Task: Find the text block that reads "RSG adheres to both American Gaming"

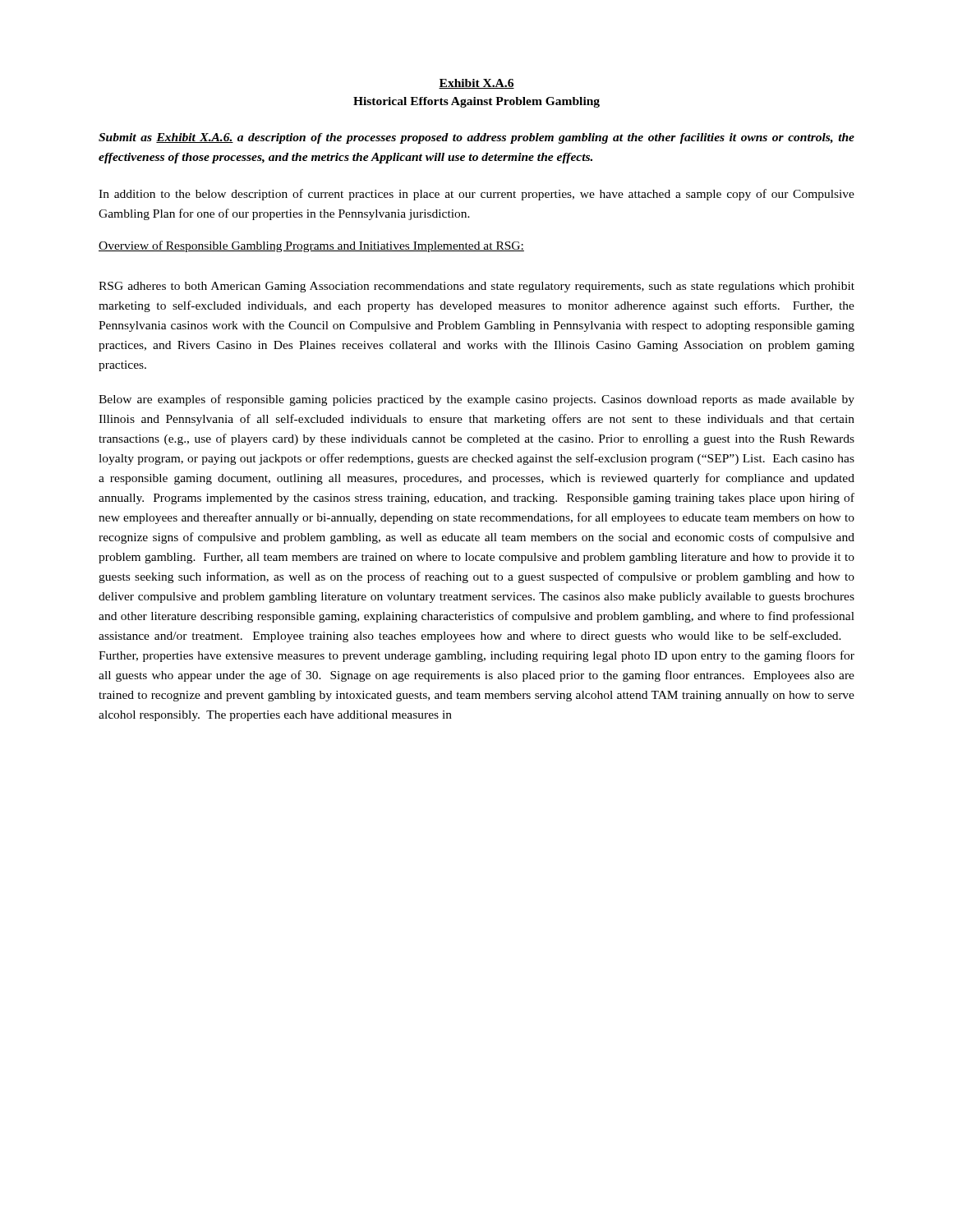Action: click(476, 325)
